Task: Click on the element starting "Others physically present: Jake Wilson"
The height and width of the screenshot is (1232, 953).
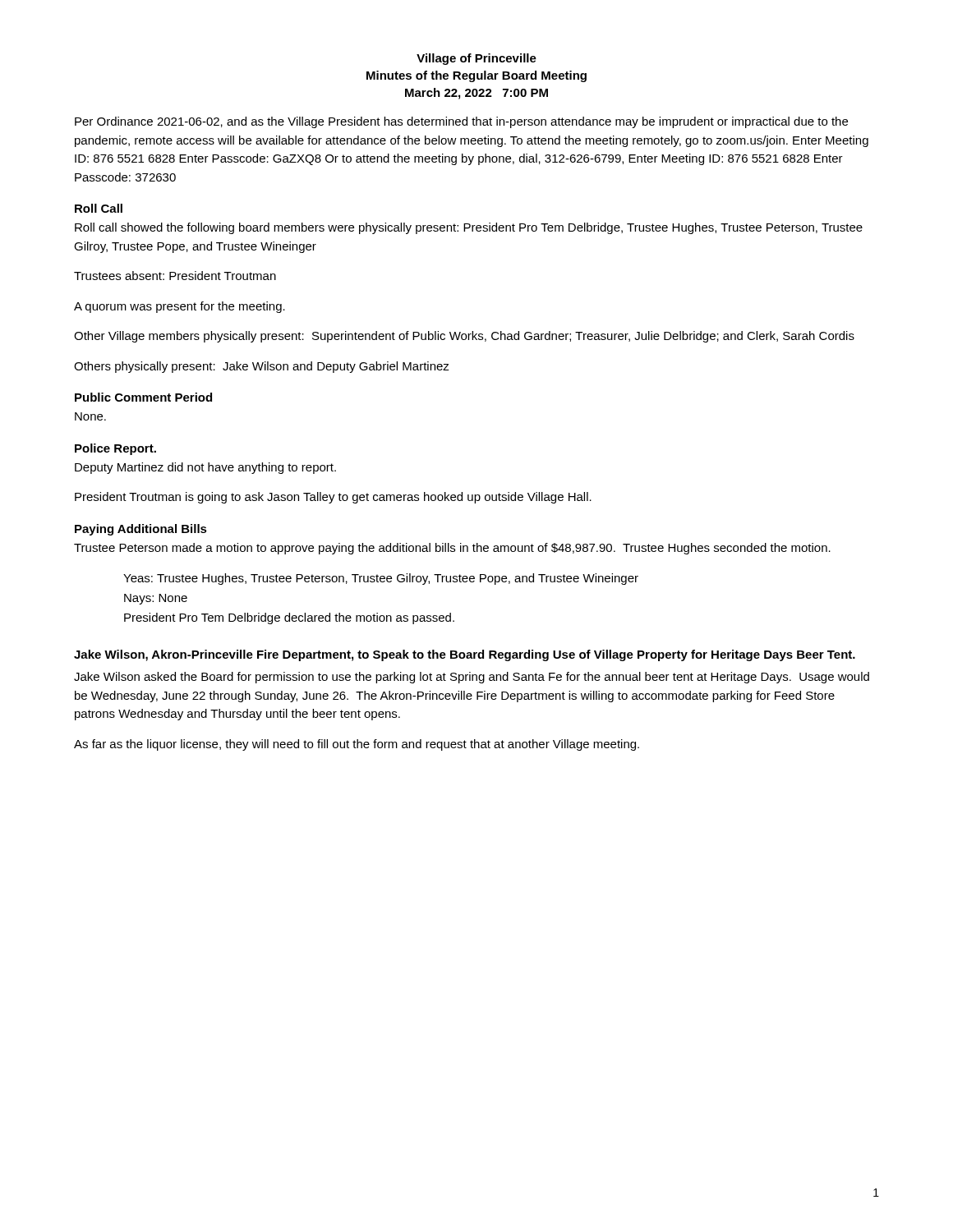Action: 262,365
